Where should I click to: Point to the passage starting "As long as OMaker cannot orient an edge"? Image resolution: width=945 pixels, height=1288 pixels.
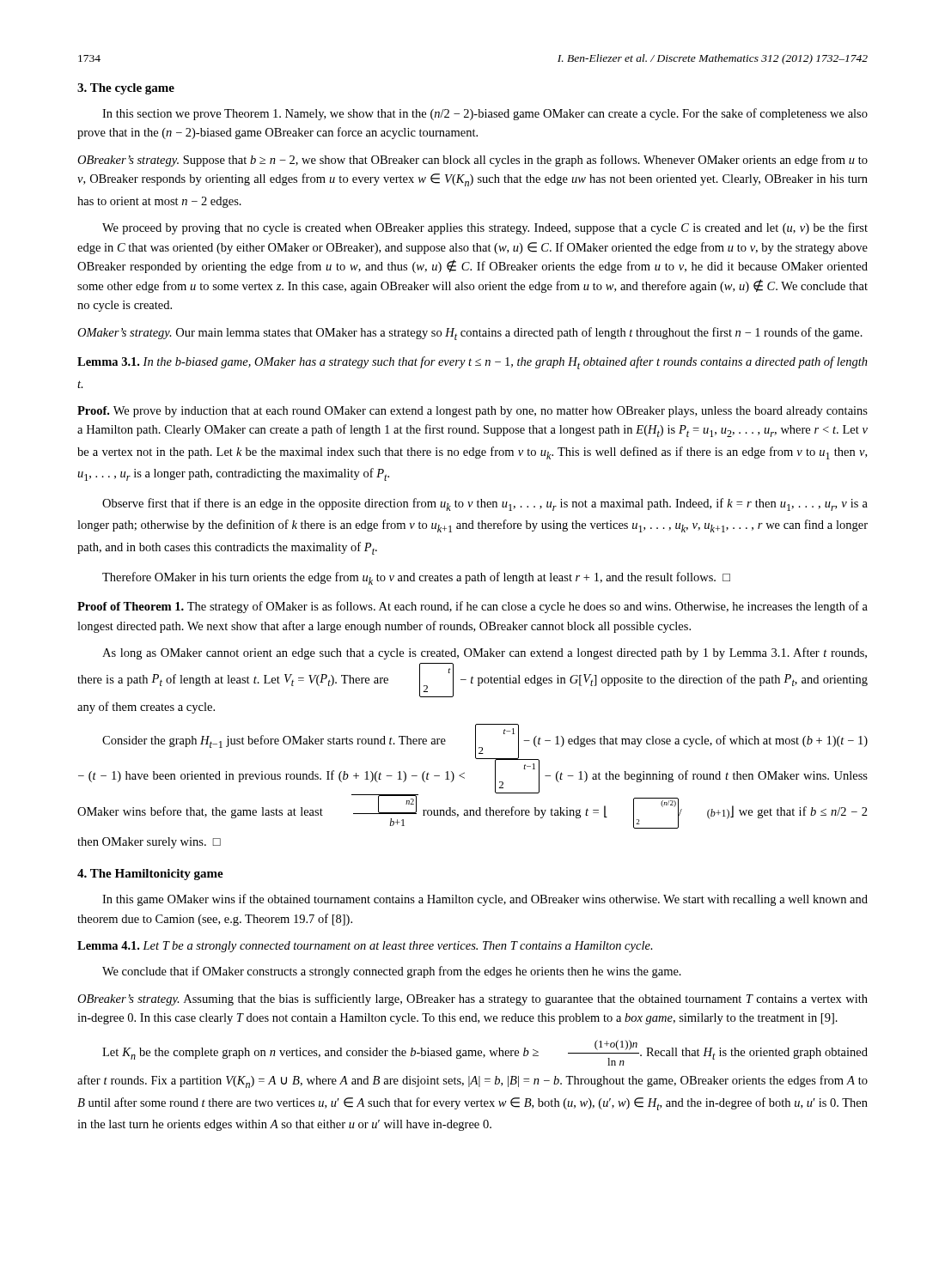pos(472,680)
